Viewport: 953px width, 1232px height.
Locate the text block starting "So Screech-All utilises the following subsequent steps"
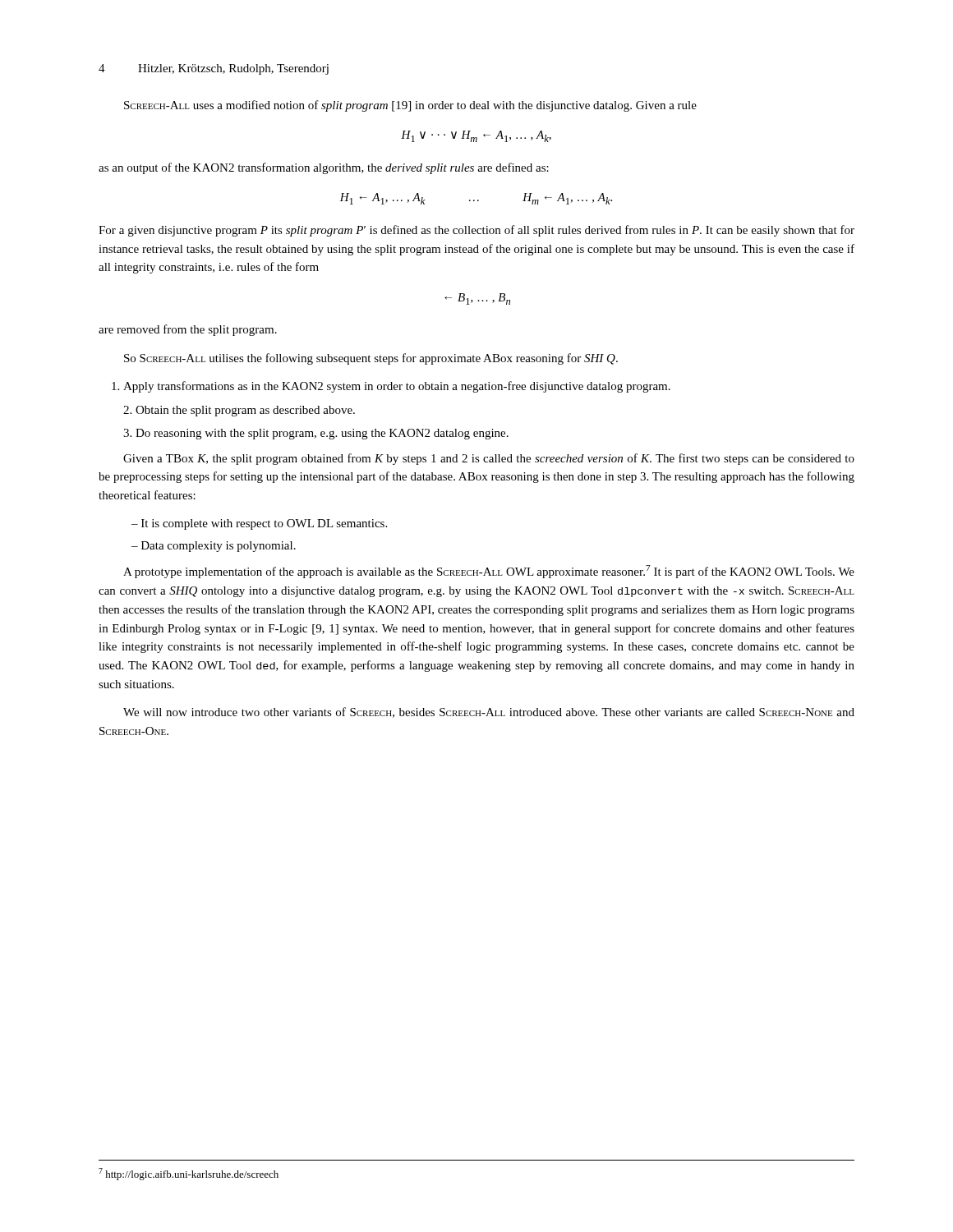[476, 358]
